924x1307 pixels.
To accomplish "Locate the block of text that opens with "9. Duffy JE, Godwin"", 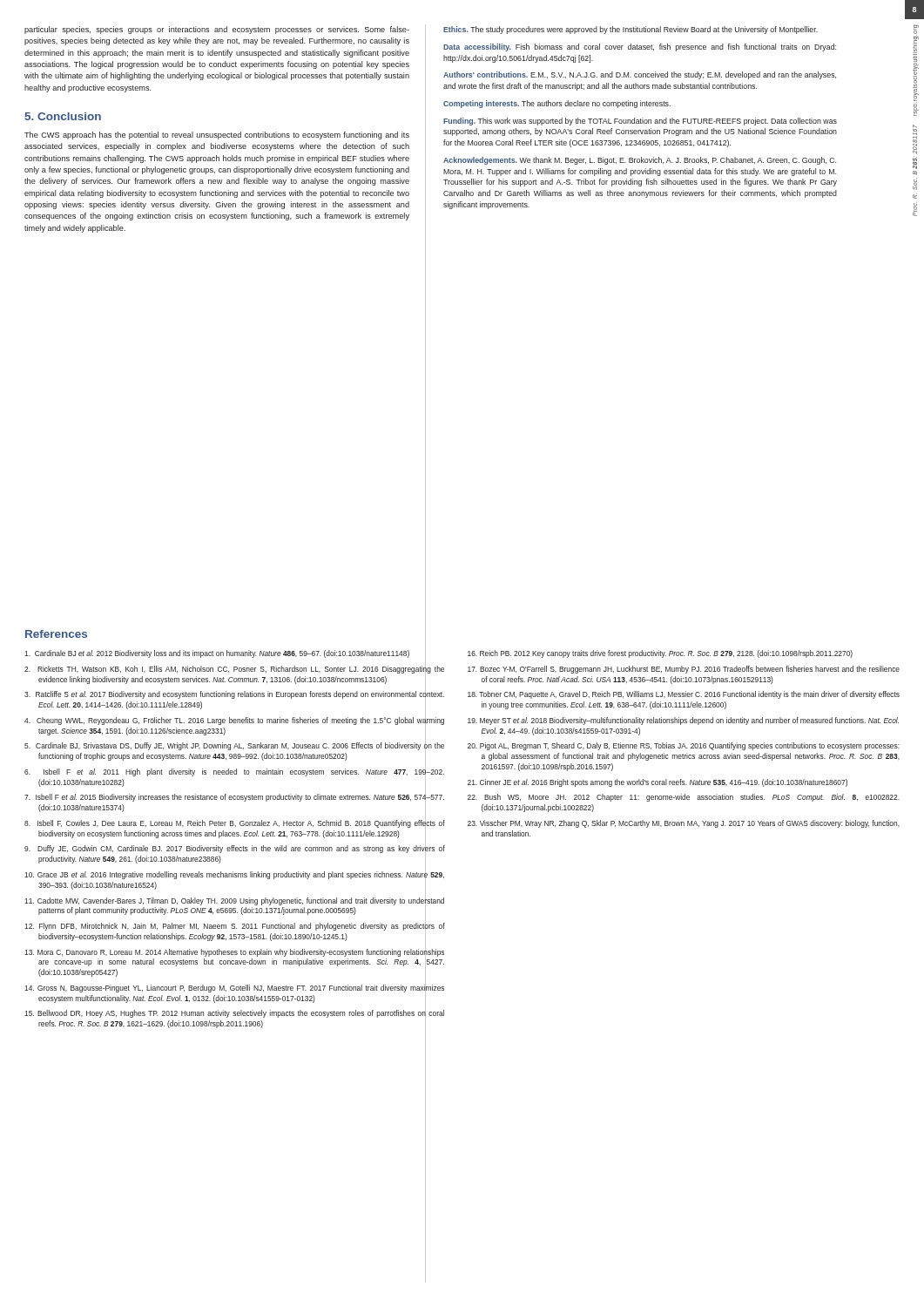I will click(x=234, y=854).
